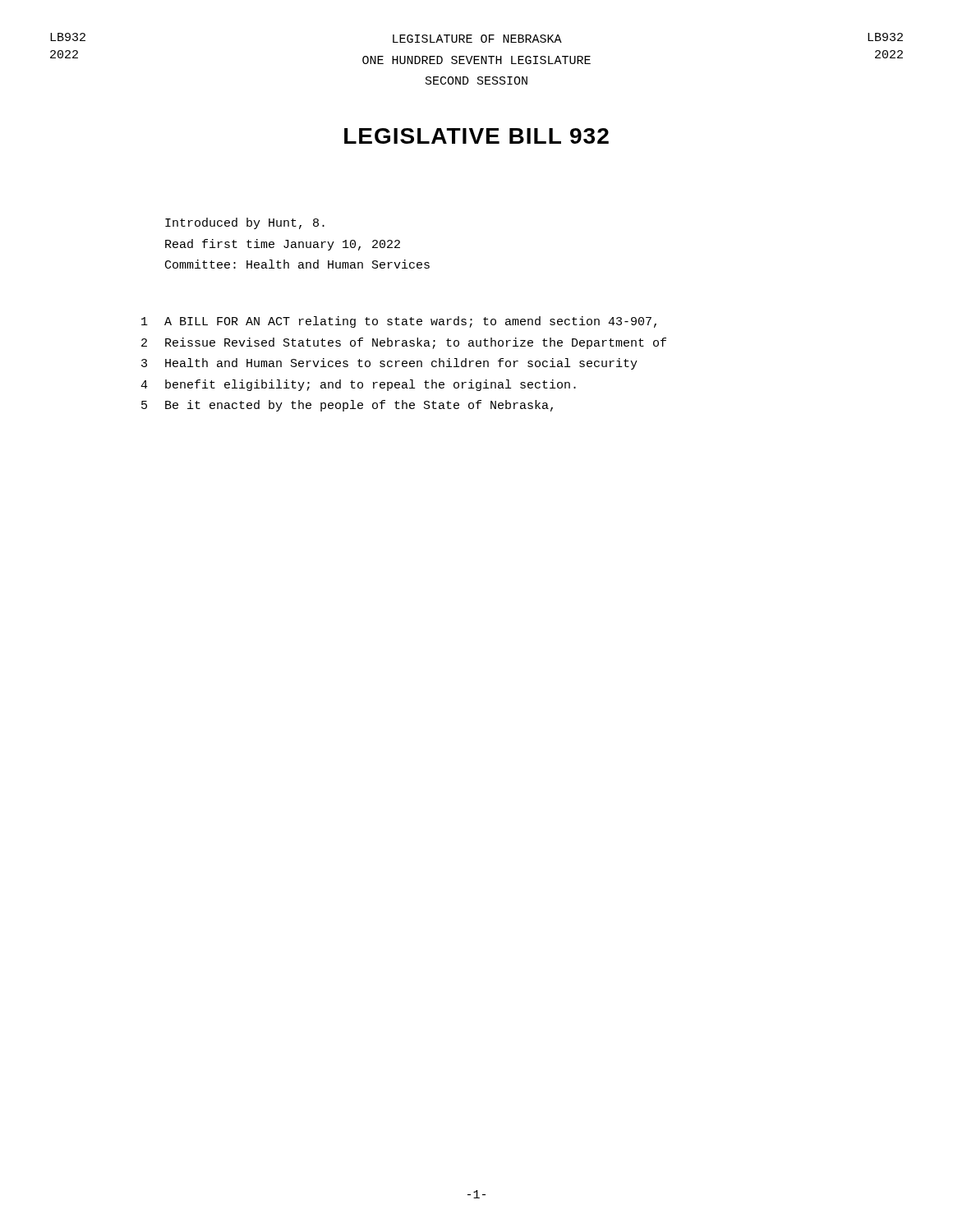Viewport: 953px width, 1232px height.
Task: Click on the element starting "LEGISLATURE OF NEBRASKA ONE HUNDRED"
Action: click(x=476, y=61)
